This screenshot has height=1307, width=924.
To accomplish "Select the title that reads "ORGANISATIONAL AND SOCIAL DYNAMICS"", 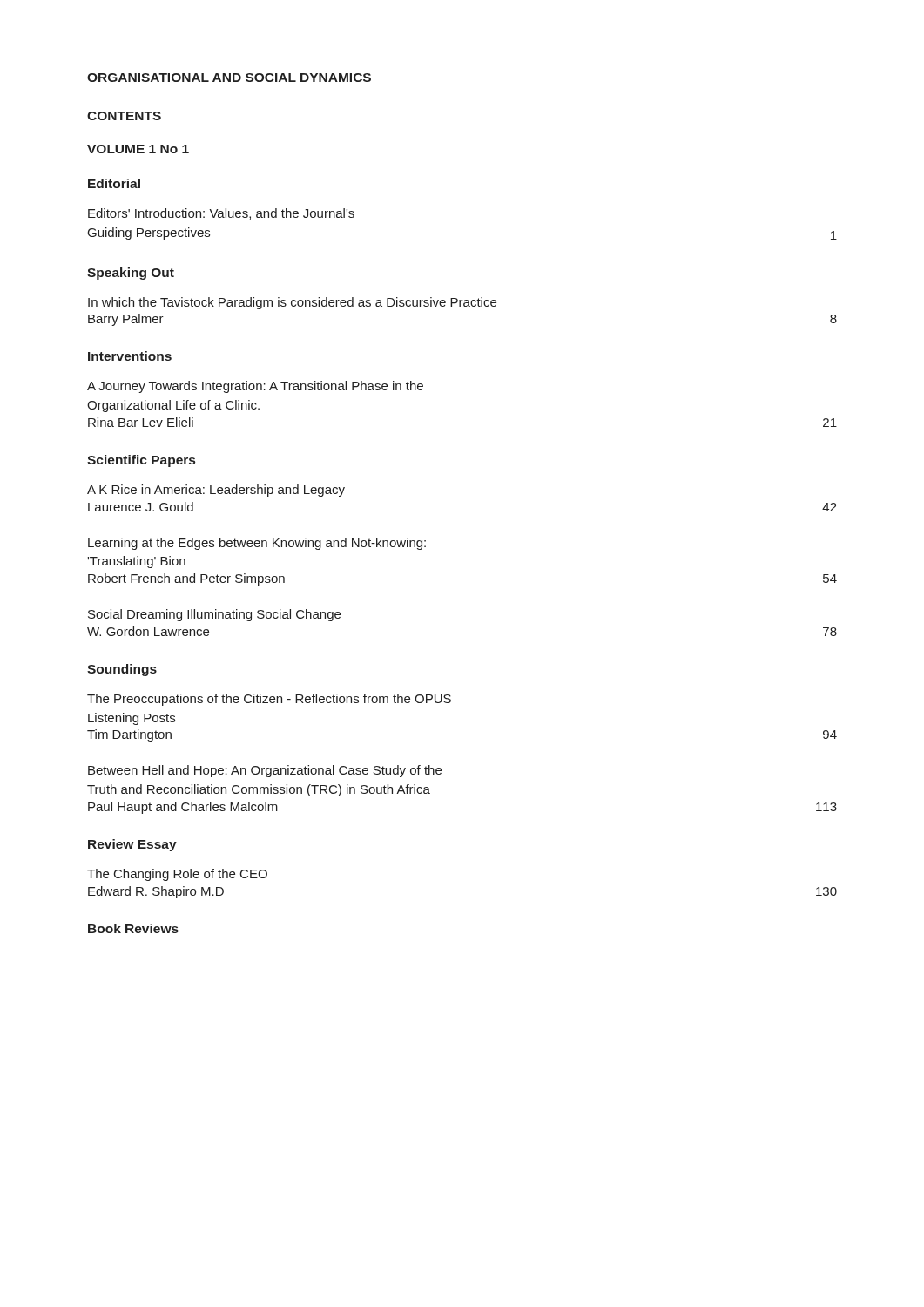I will click(x=229, y=77).
